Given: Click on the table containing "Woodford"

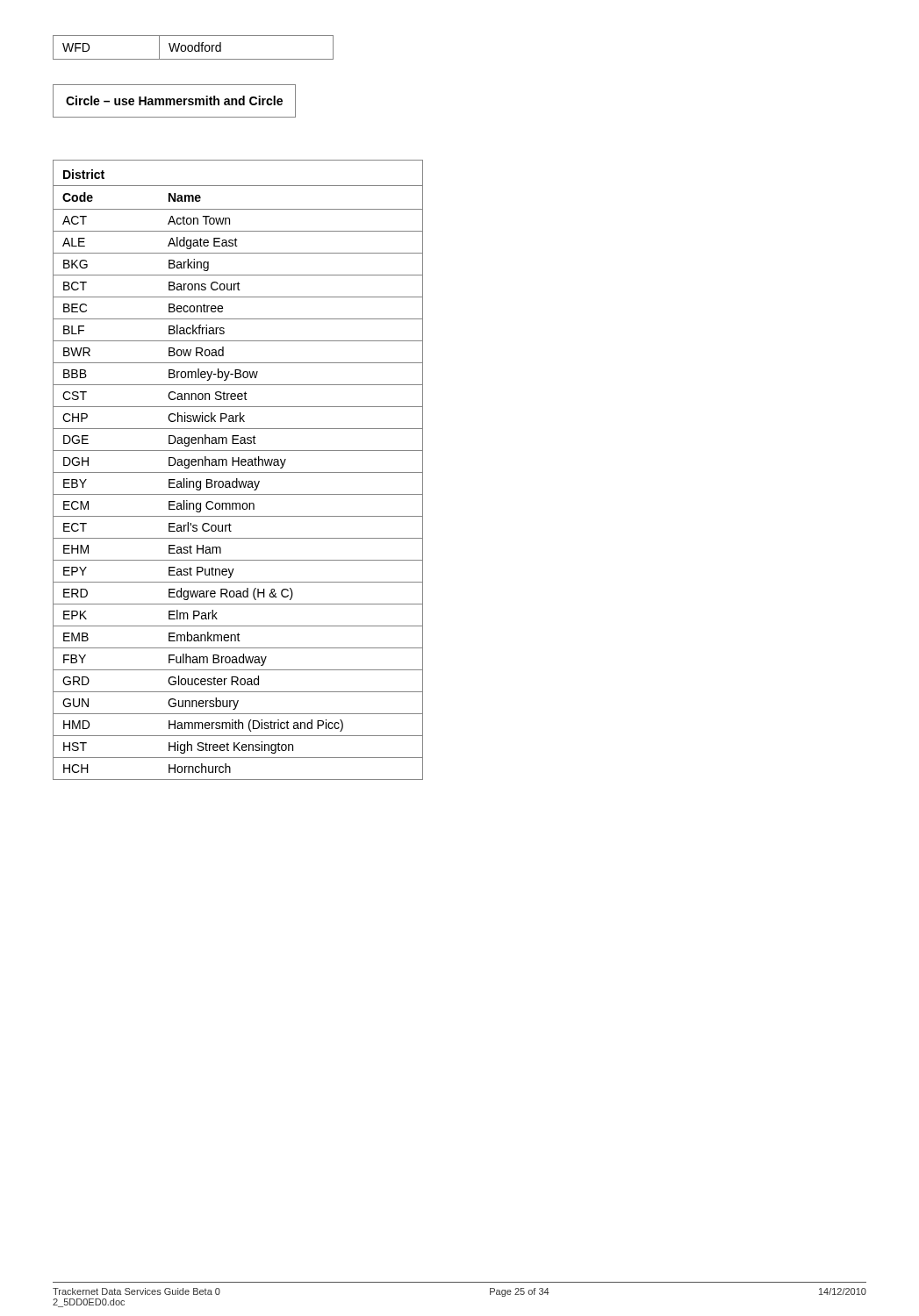Looking at the screenshot, I should pyautogui.click(x=460, y=47).
